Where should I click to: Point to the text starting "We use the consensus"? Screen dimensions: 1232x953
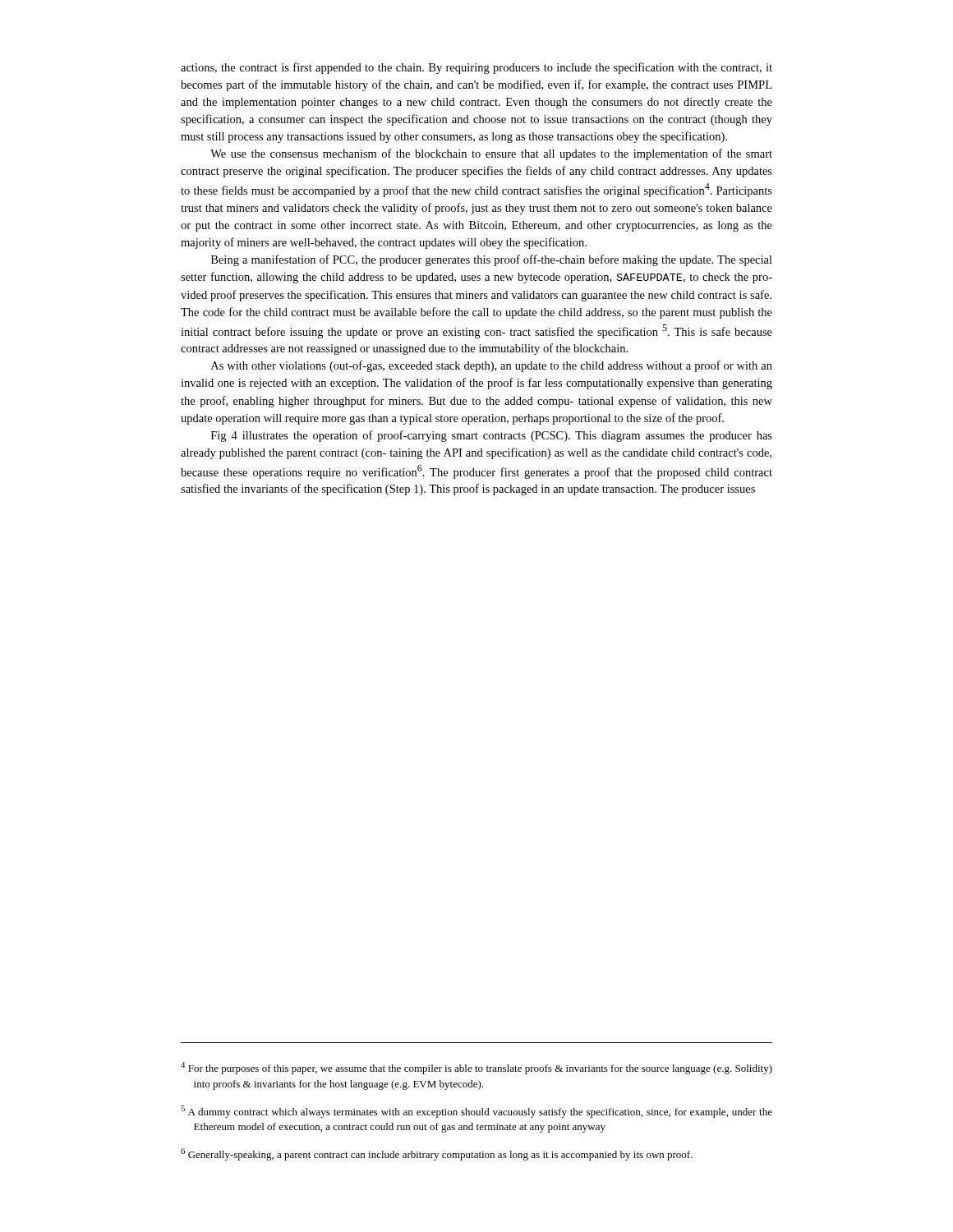click(x=476, y=198)
